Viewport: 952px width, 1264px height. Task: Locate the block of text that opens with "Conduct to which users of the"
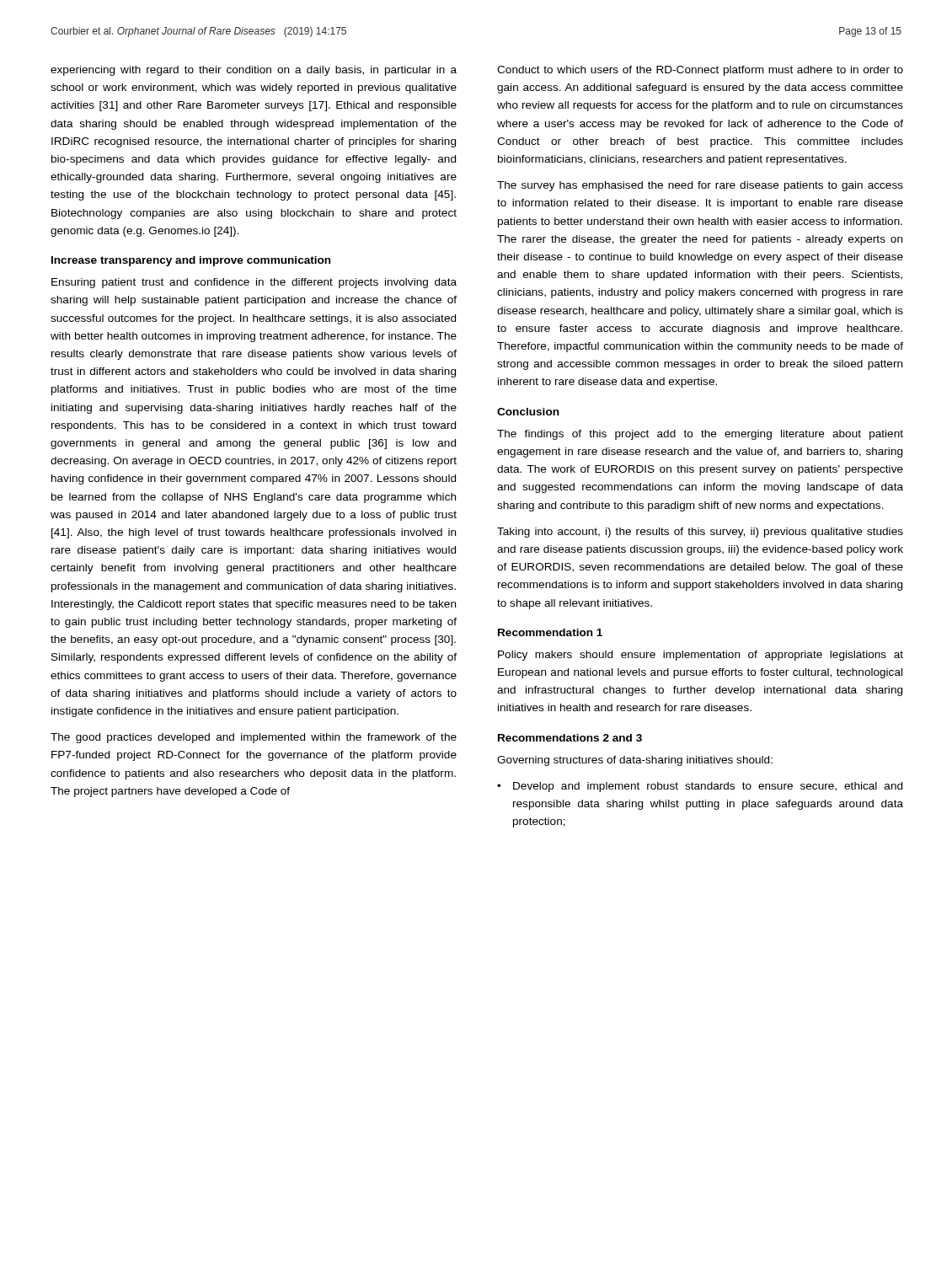(x=700, y=114)
